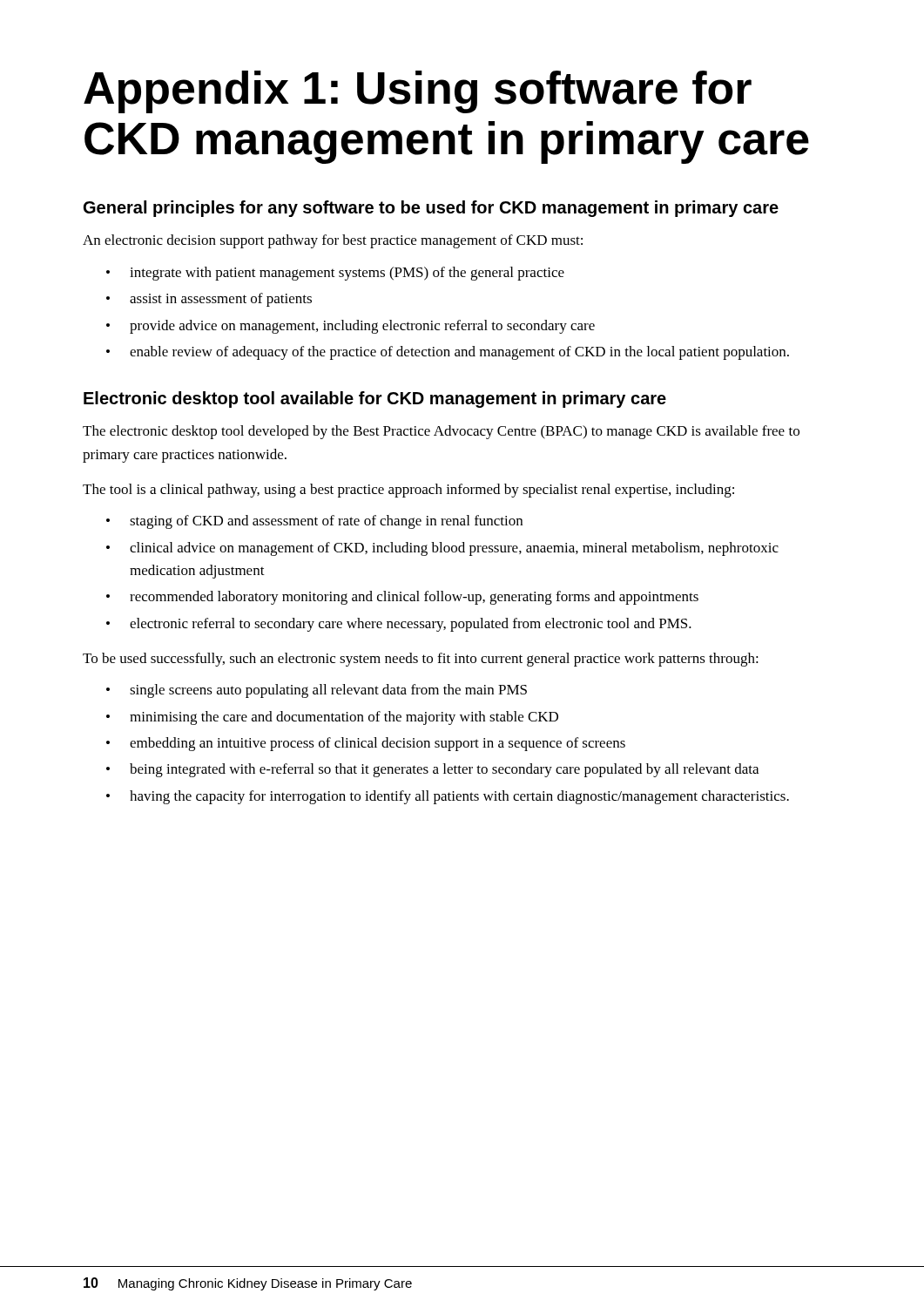Find the text starting "• enable review of adequacy of"
Viewport: 924px width, 1307px height.
tap(470, 352)
